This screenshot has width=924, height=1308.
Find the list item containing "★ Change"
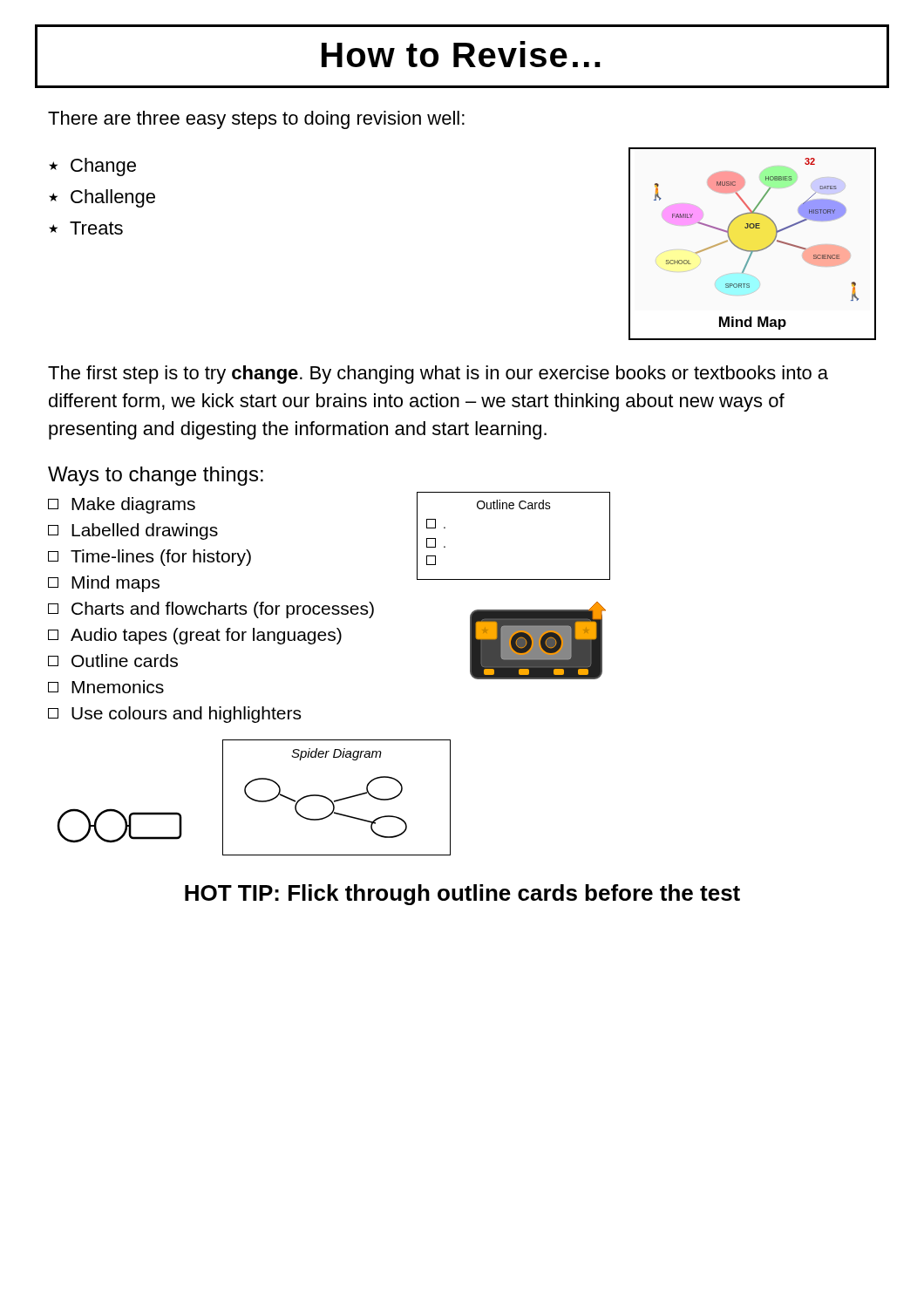point(92,167)
